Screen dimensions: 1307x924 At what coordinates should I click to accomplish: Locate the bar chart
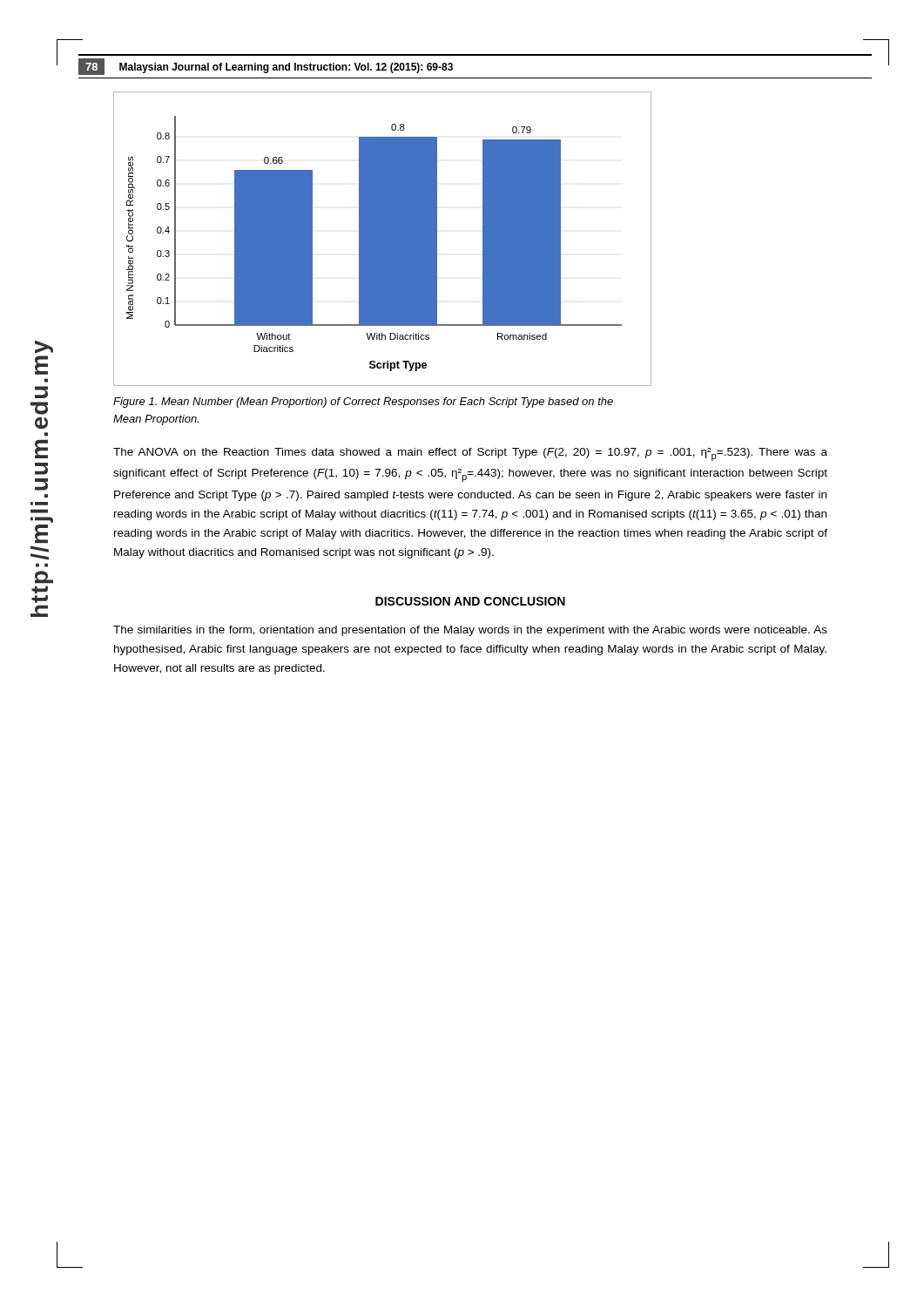382,239
